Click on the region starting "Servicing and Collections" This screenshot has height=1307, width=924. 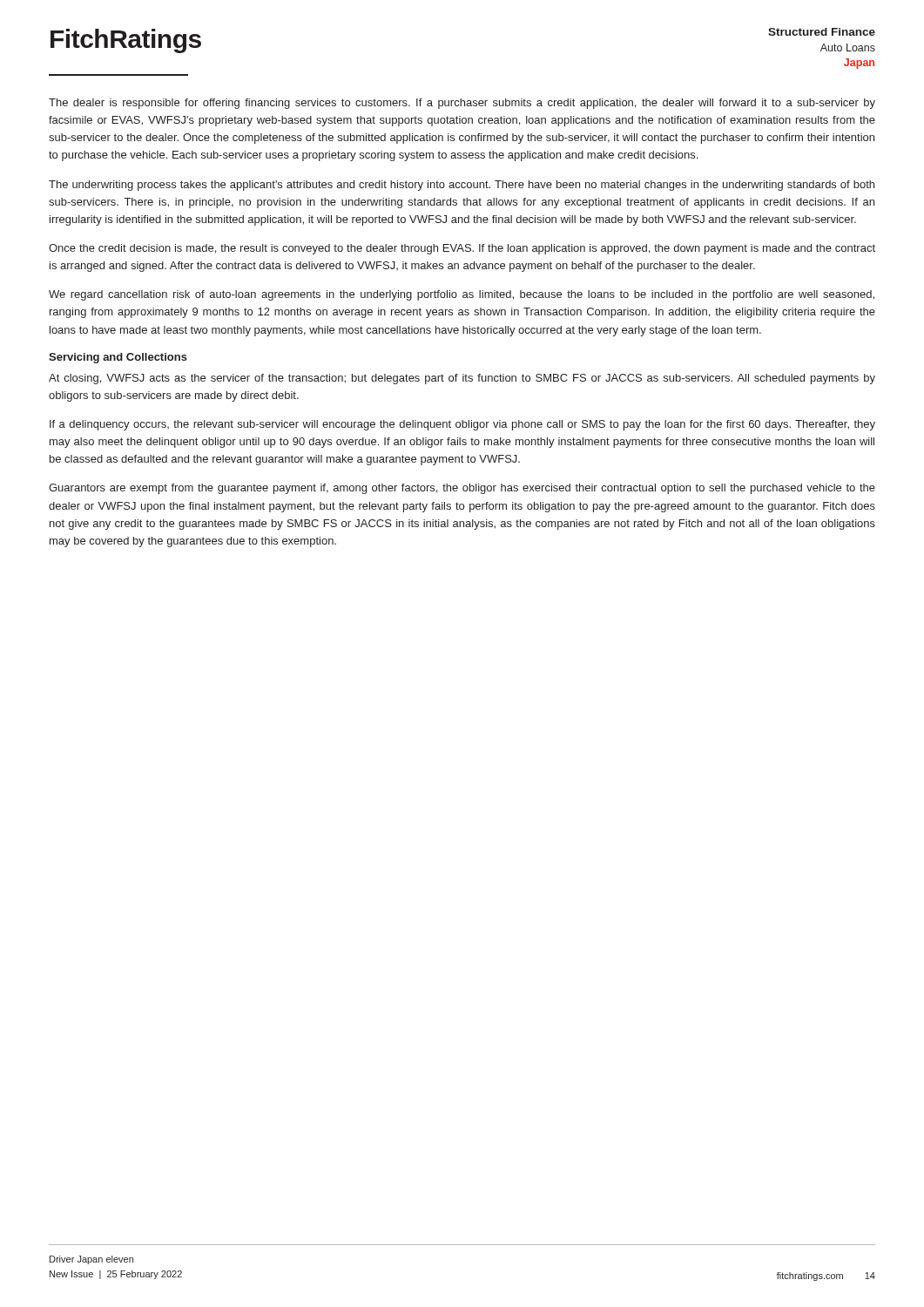(118, 357)
